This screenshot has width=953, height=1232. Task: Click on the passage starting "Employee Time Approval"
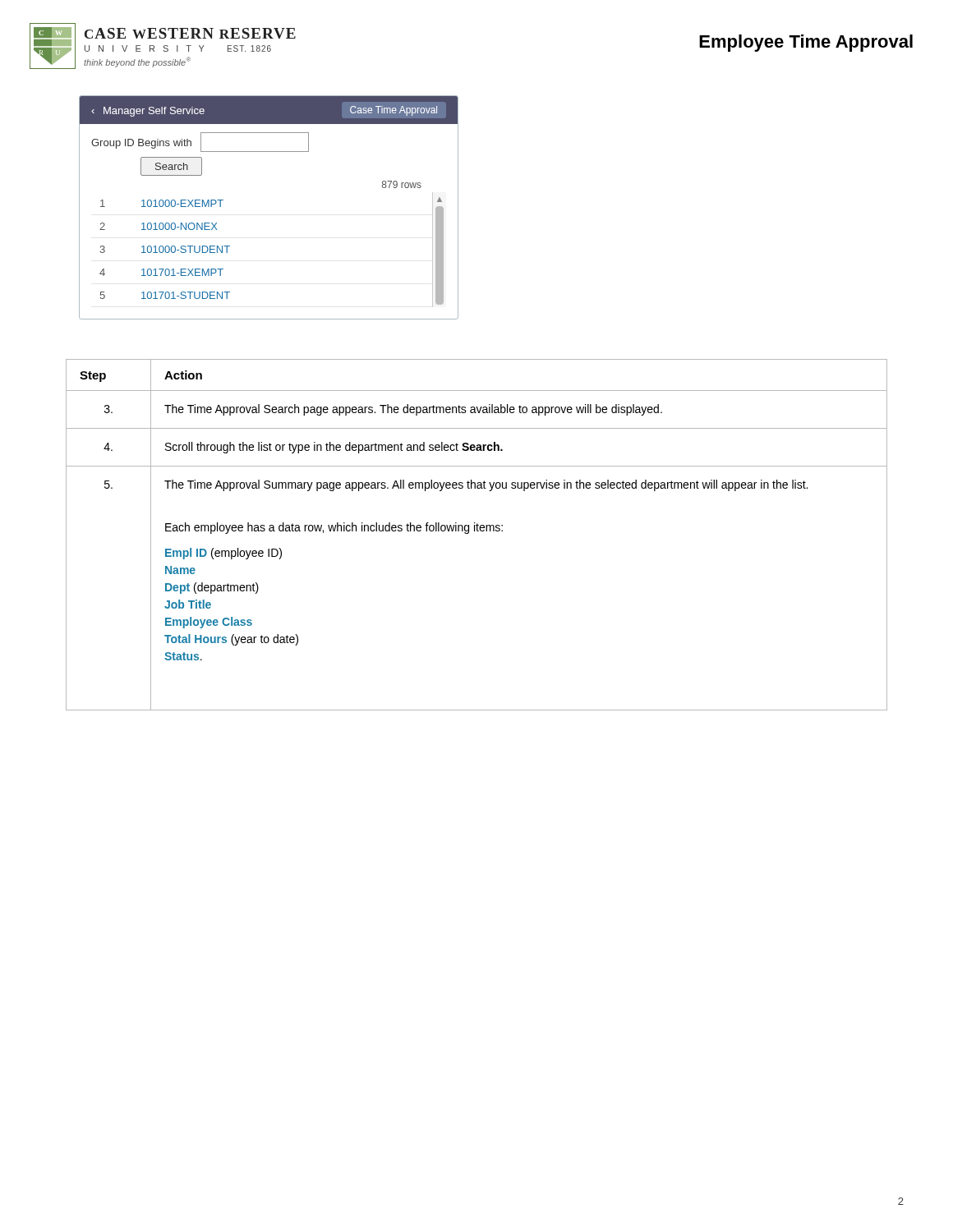(x=806, y=41)
